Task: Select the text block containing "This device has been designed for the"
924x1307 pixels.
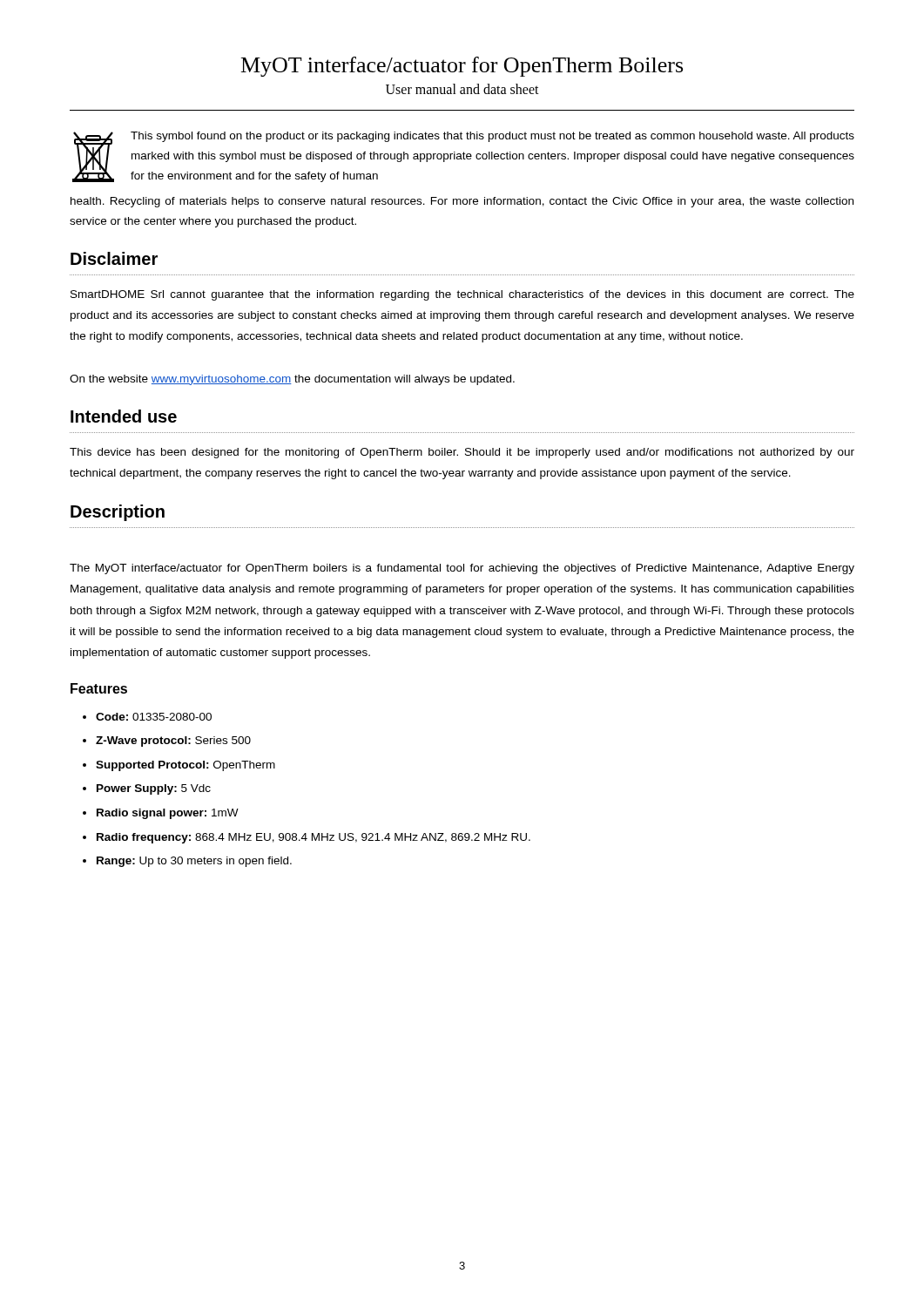Action: 462,463
